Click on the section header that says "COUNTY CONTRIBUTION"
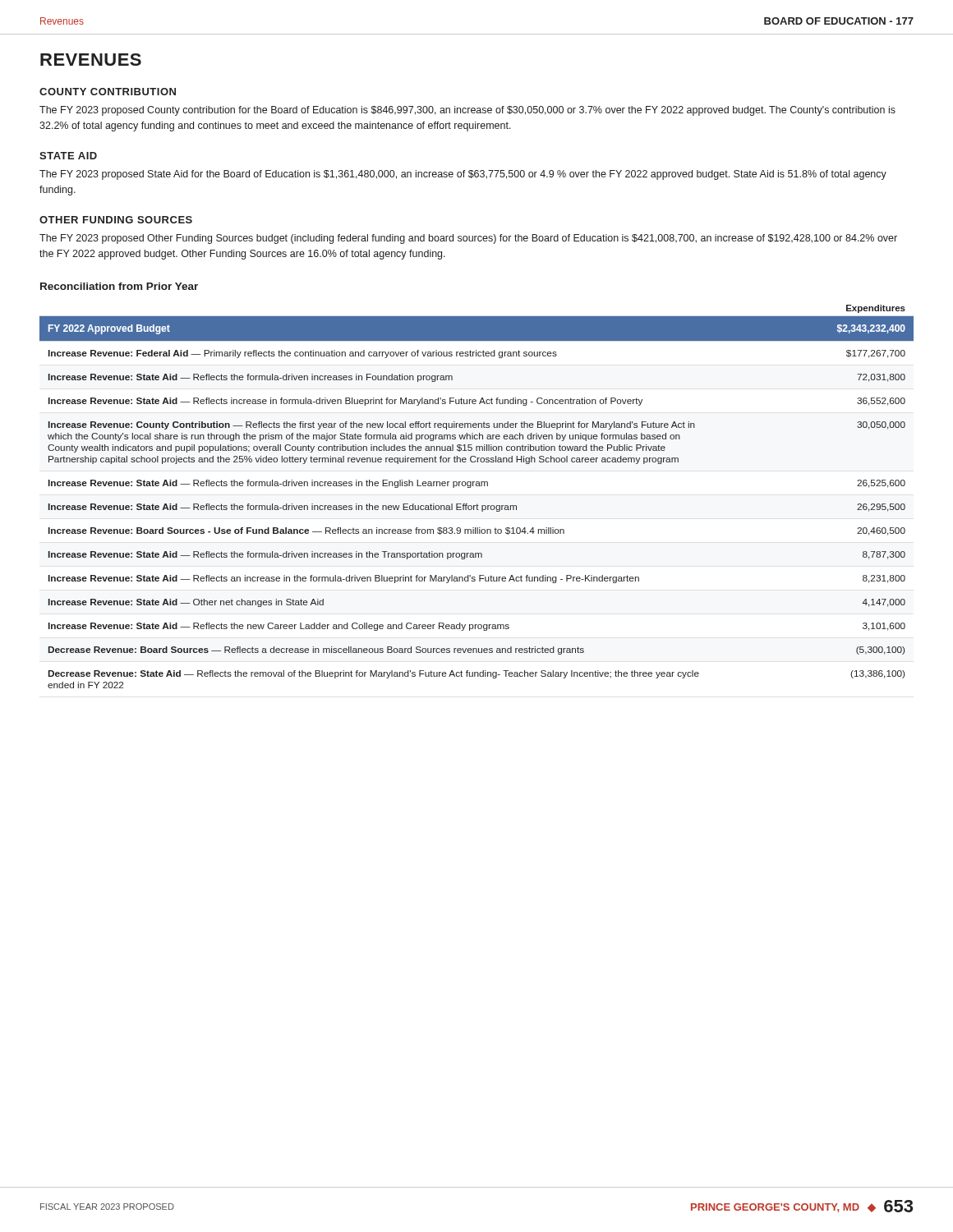This screenshot has width=953, height=1232. click(x=108, y=92)
